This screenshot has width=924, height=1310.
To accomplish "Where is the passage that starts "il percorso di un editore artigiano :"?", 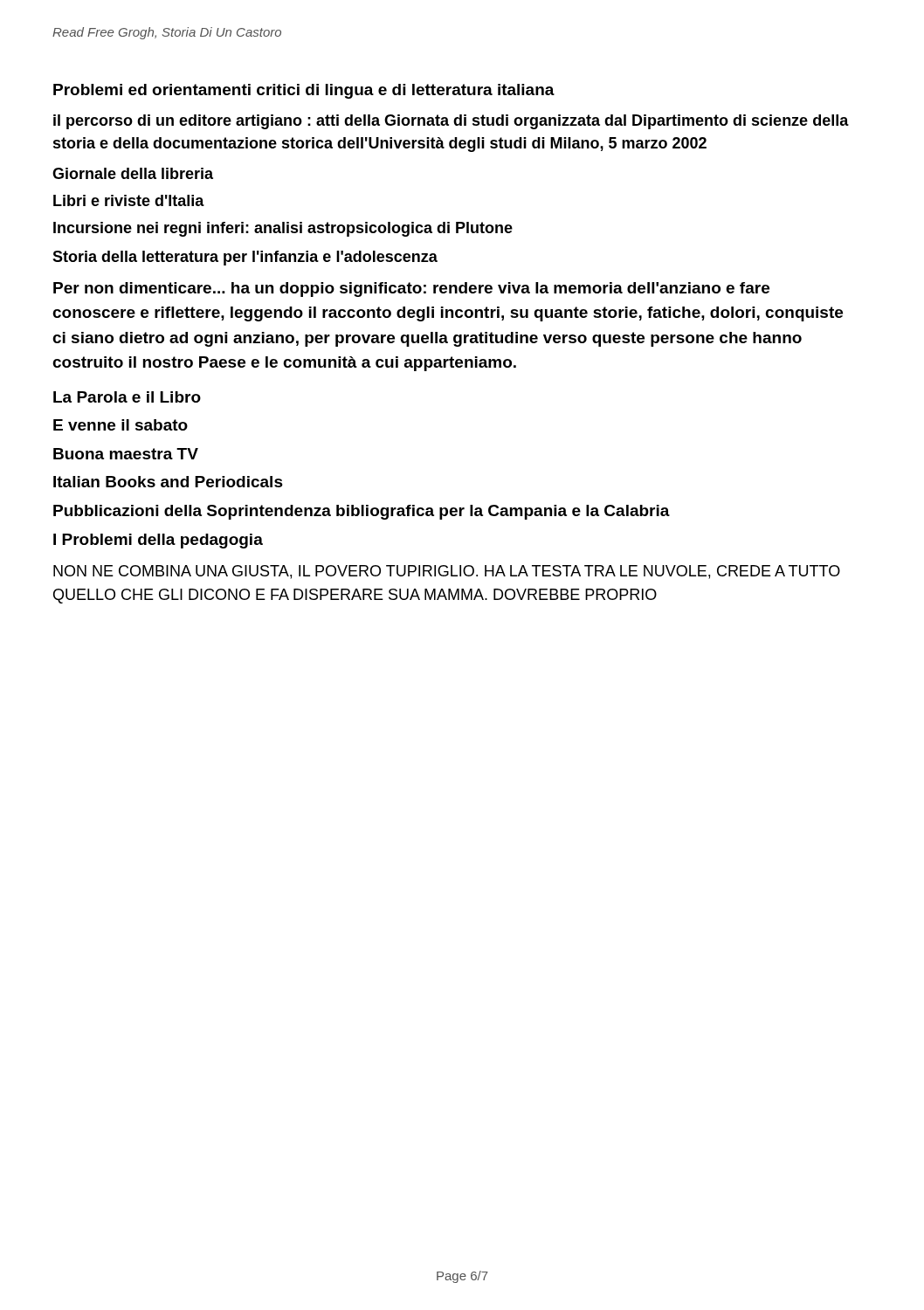I will (450, 132).
